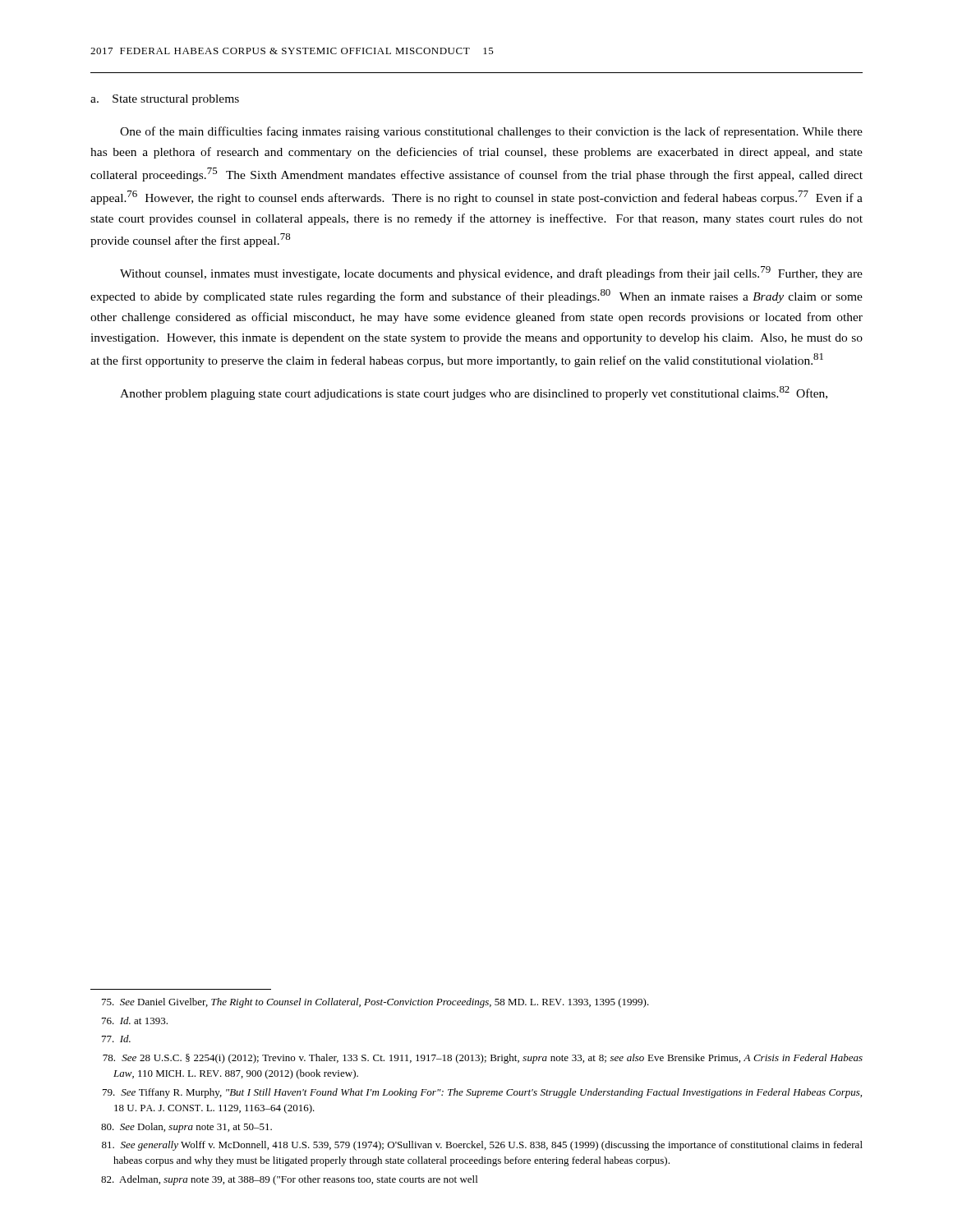Click on the text block that reads "One of the main difficulties facing inmates"
The height and width of the screenshot is (1232, 953).
pyautogui.click(x=476, y=186)
